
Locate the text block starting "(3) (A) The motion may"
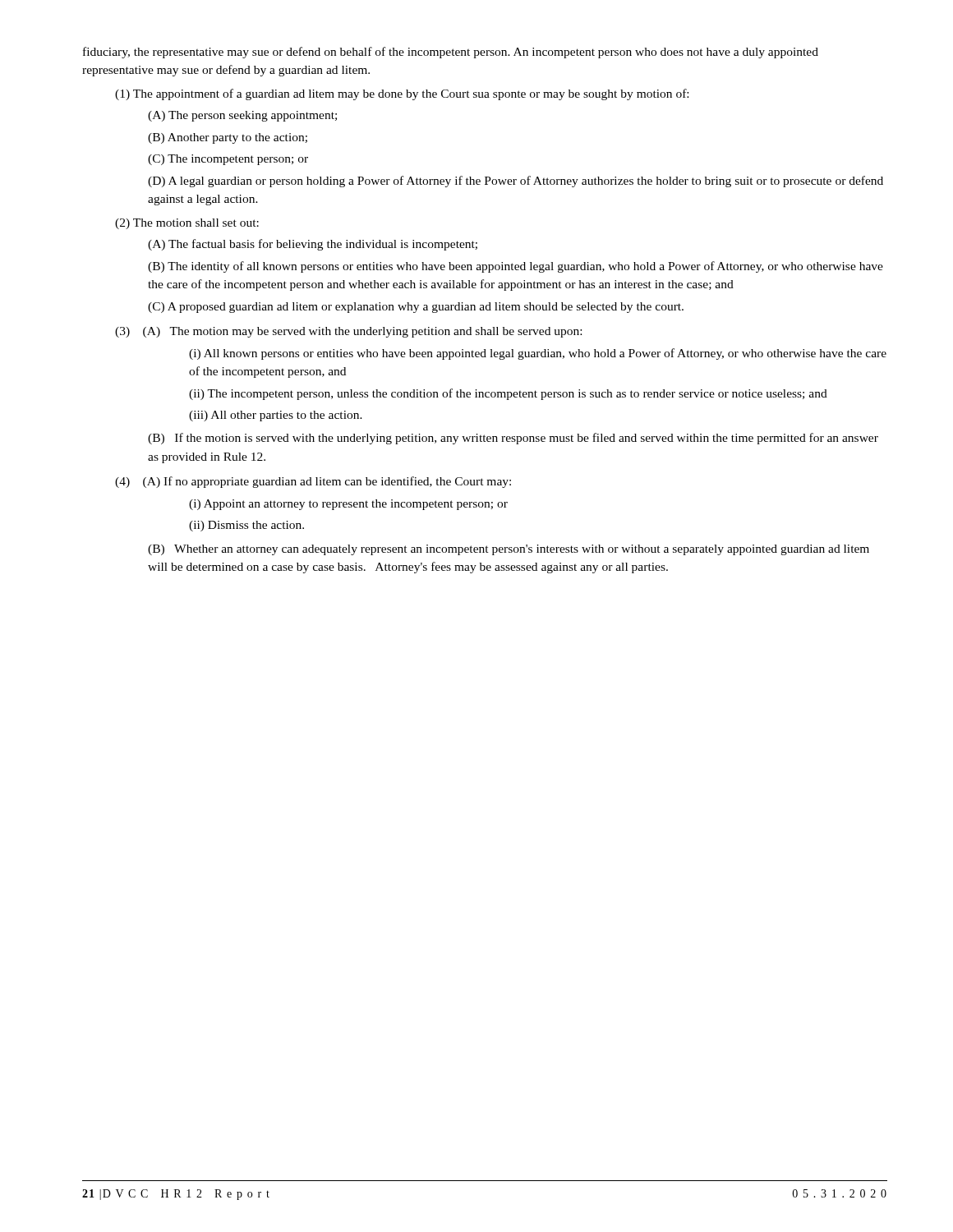click(x=501, y=331)
